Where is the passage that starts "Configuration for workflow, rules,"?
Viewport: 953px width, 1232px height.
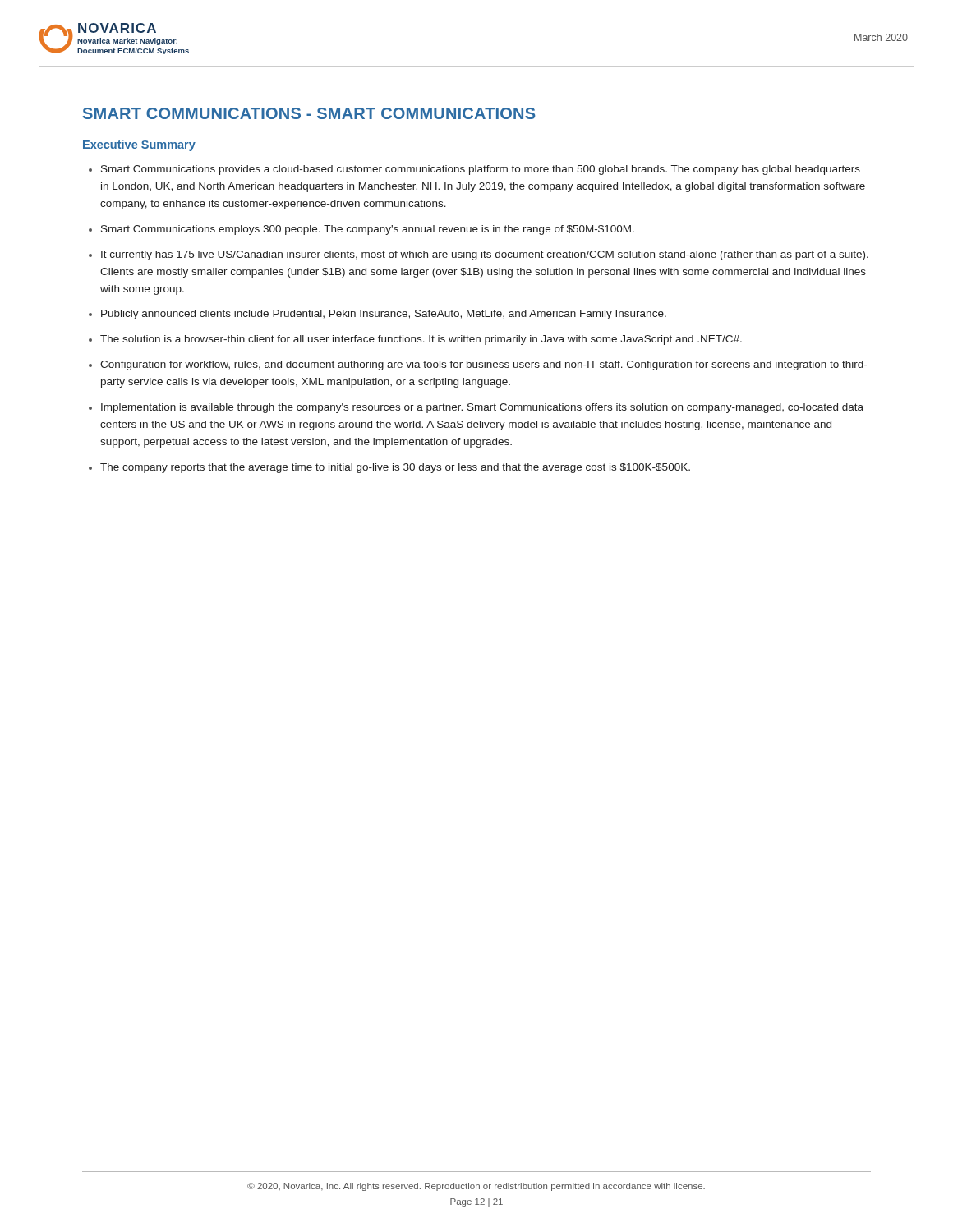[x=484, y=373]
